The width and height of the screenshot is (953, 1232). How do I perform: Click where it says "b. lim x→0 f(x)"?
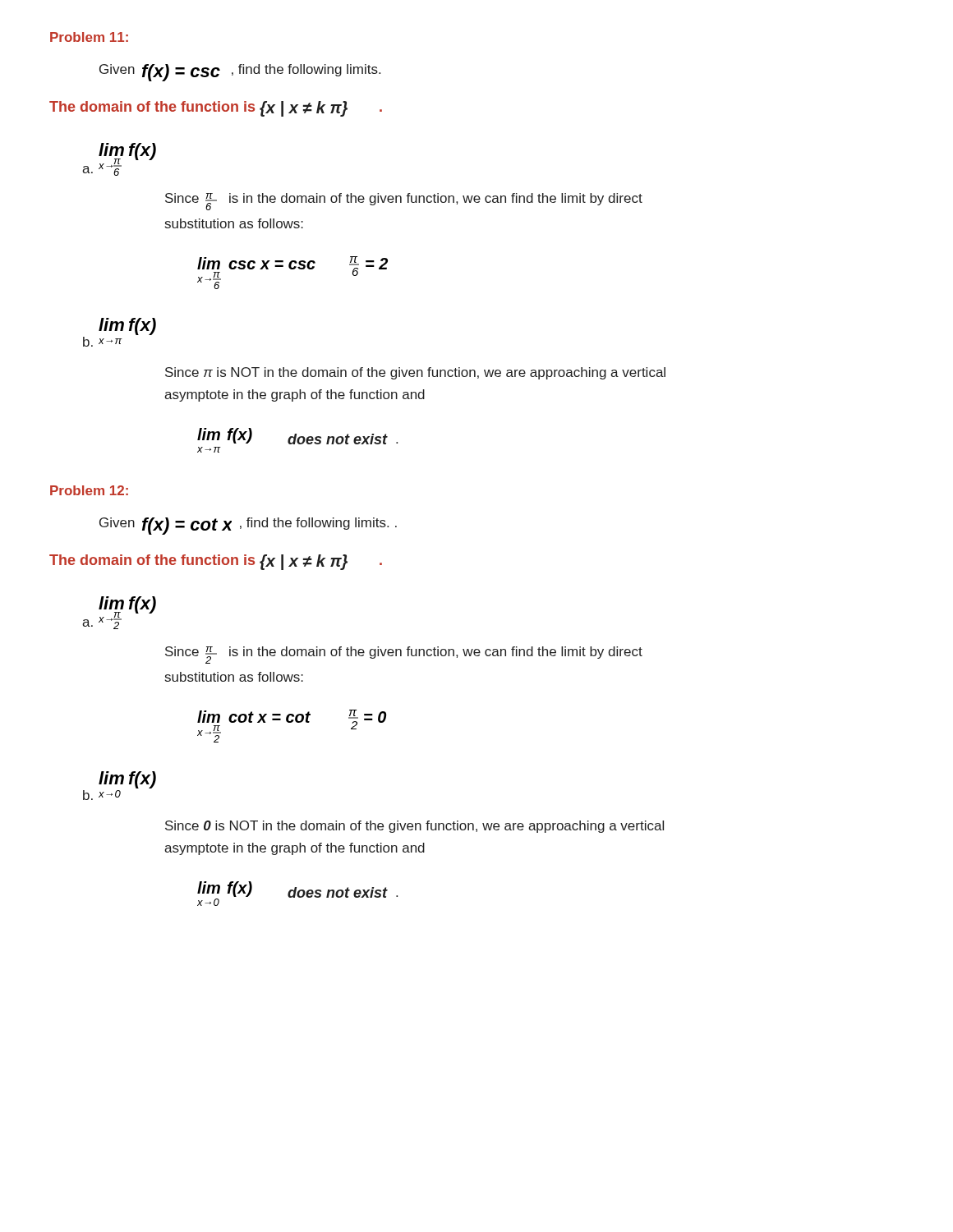point(136,784)
